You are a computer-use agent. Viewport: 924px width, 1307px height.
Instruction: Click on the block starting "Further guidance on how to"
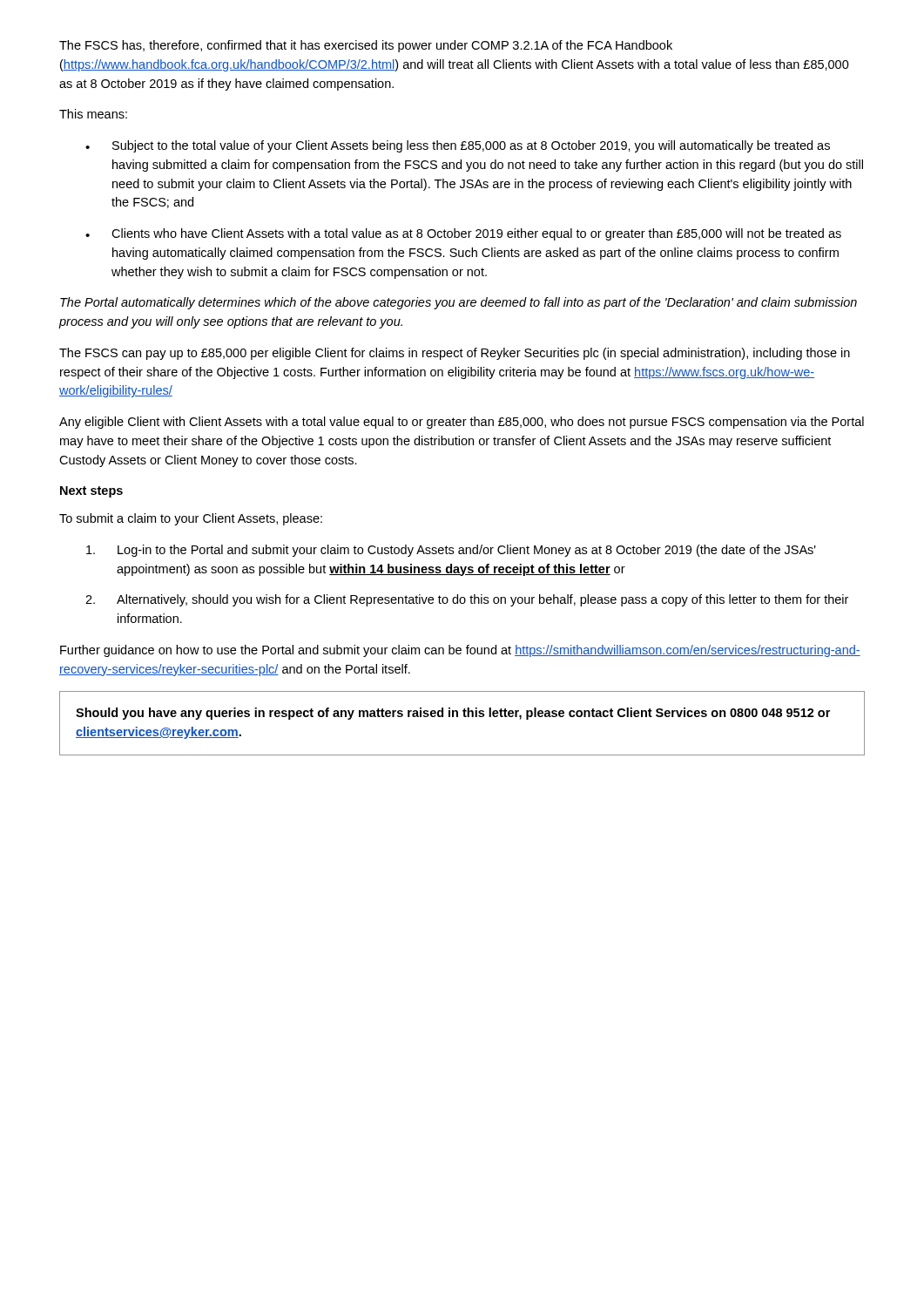(x=460, y=659)
